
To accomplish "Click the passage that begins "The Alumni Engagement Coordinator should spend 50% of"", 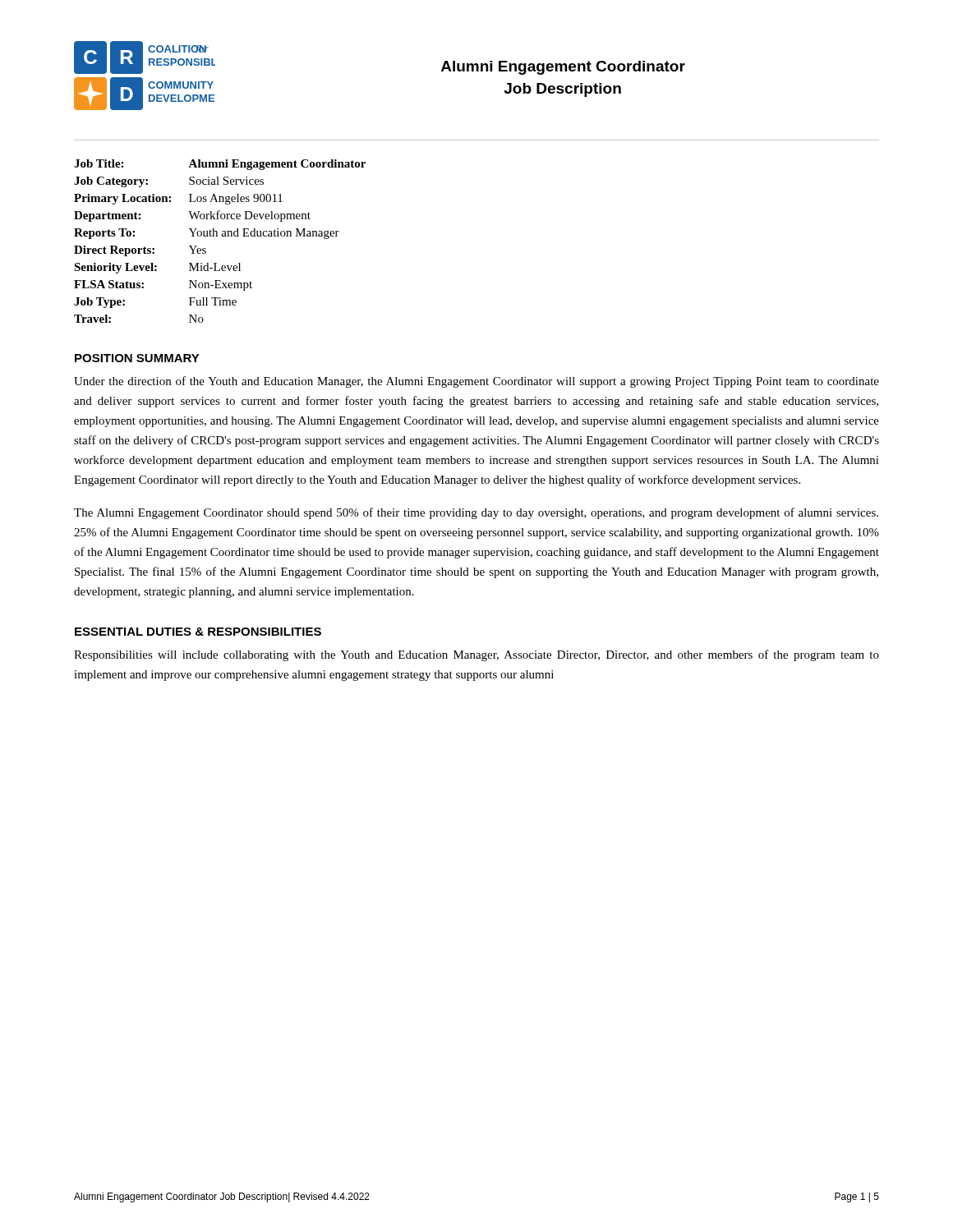I will (x=476, y=552).
